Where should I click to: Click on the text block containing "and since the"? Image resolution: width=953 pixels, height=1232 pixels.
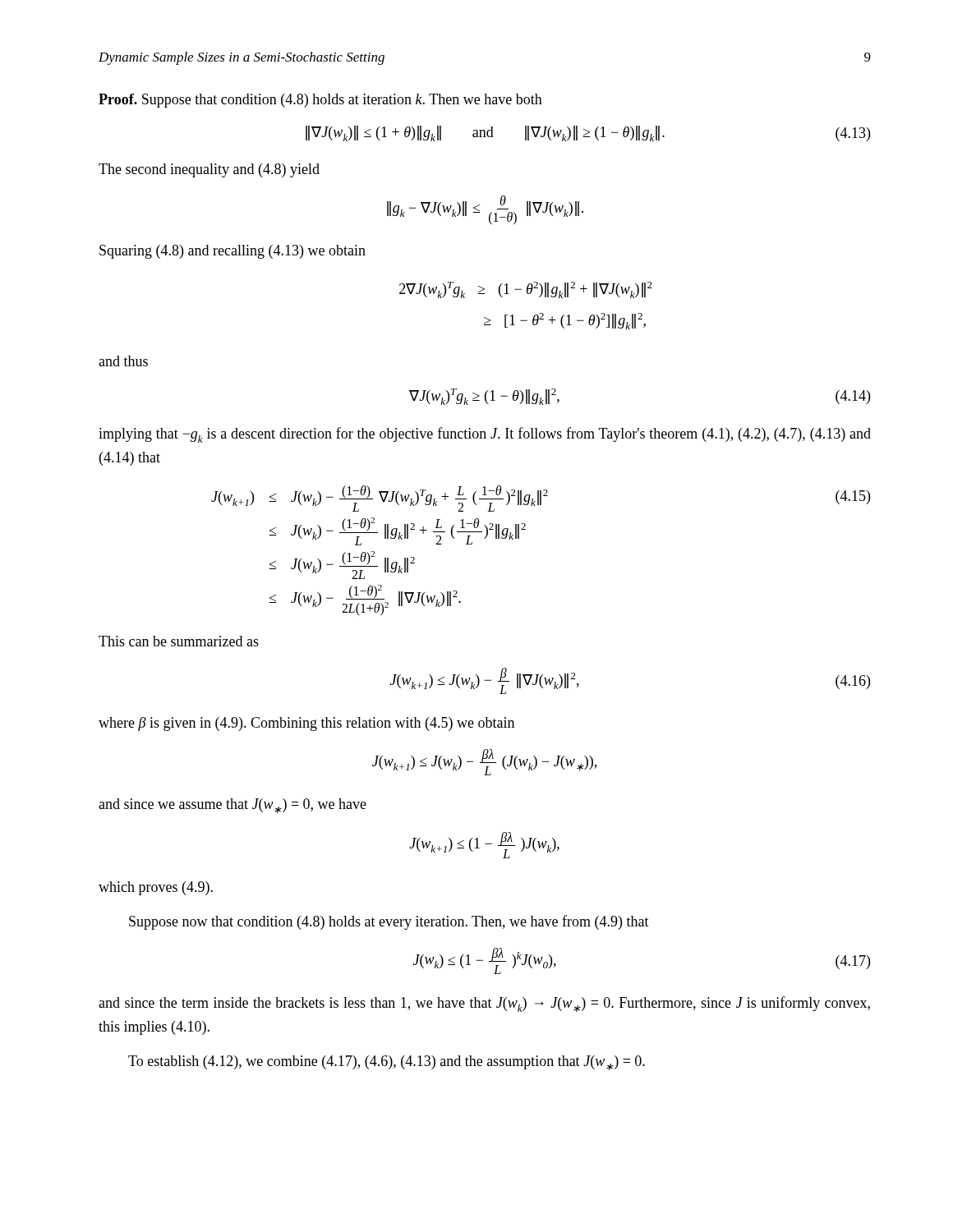pyautogui.click(x=485, y=1015)
